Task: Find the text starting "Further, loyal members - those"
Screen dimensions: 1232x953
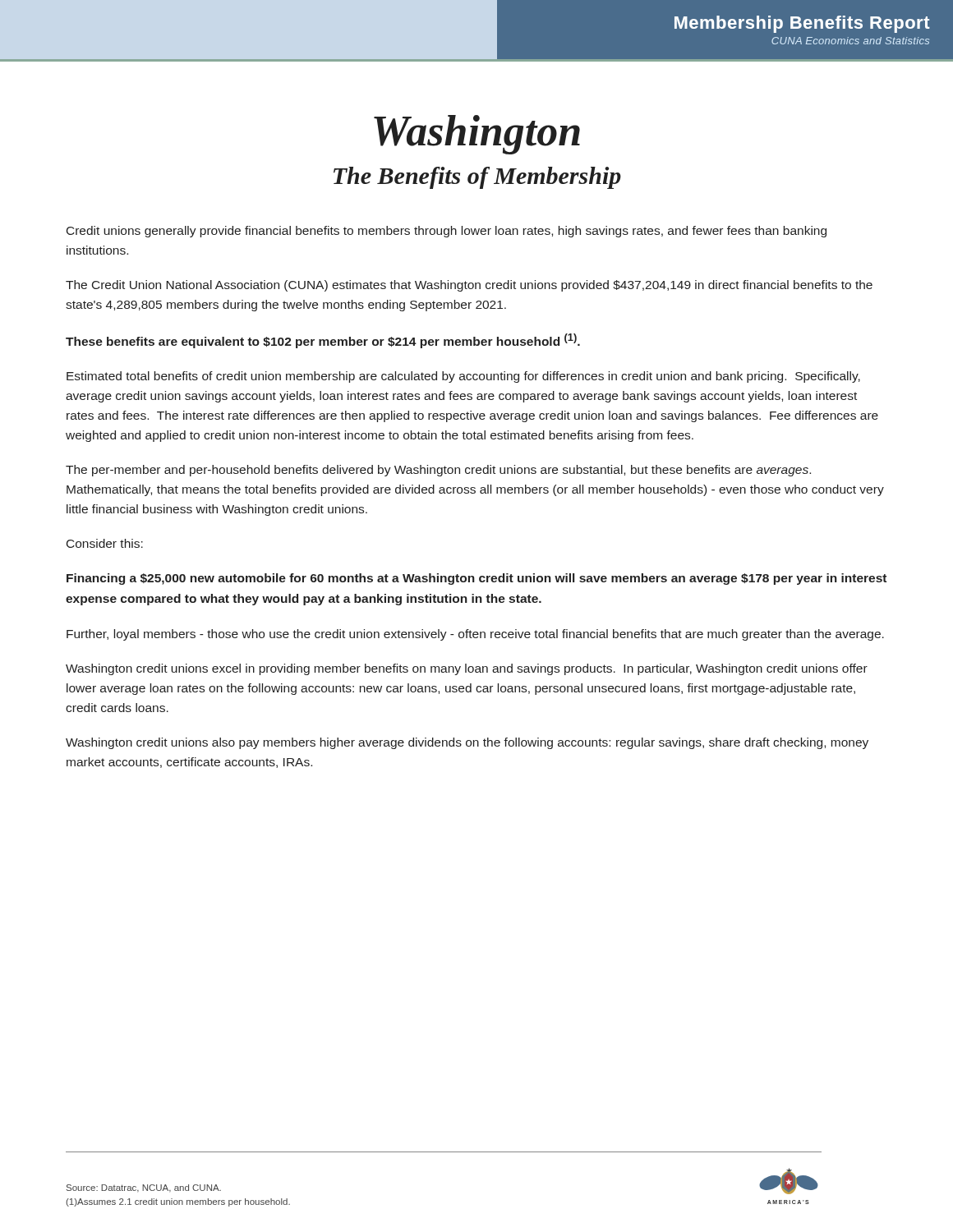Action: coord(475,634)
